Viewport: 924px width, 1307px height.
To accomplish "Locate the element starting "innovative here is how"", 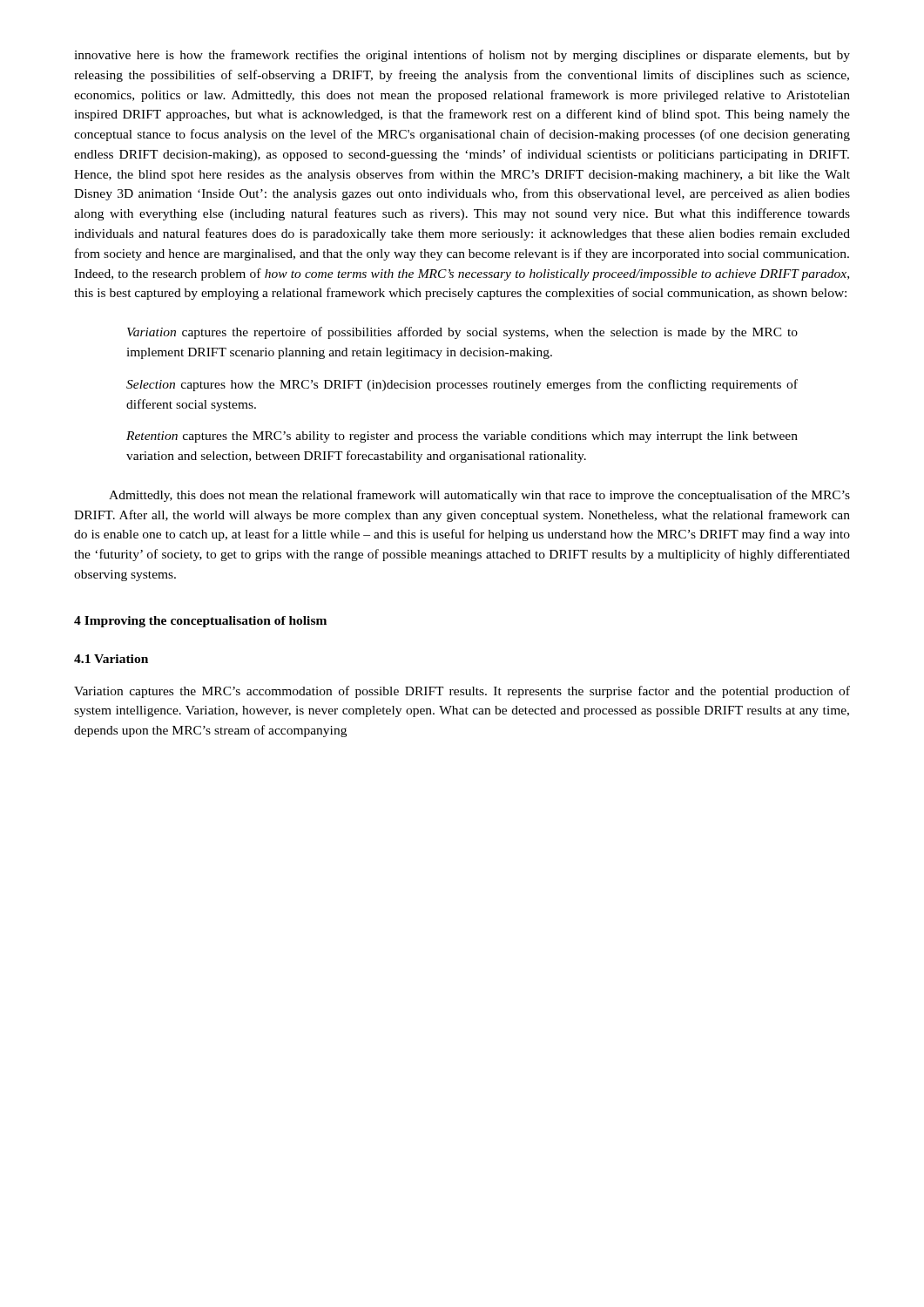I will pyautogui.click(x=462, y=174).
